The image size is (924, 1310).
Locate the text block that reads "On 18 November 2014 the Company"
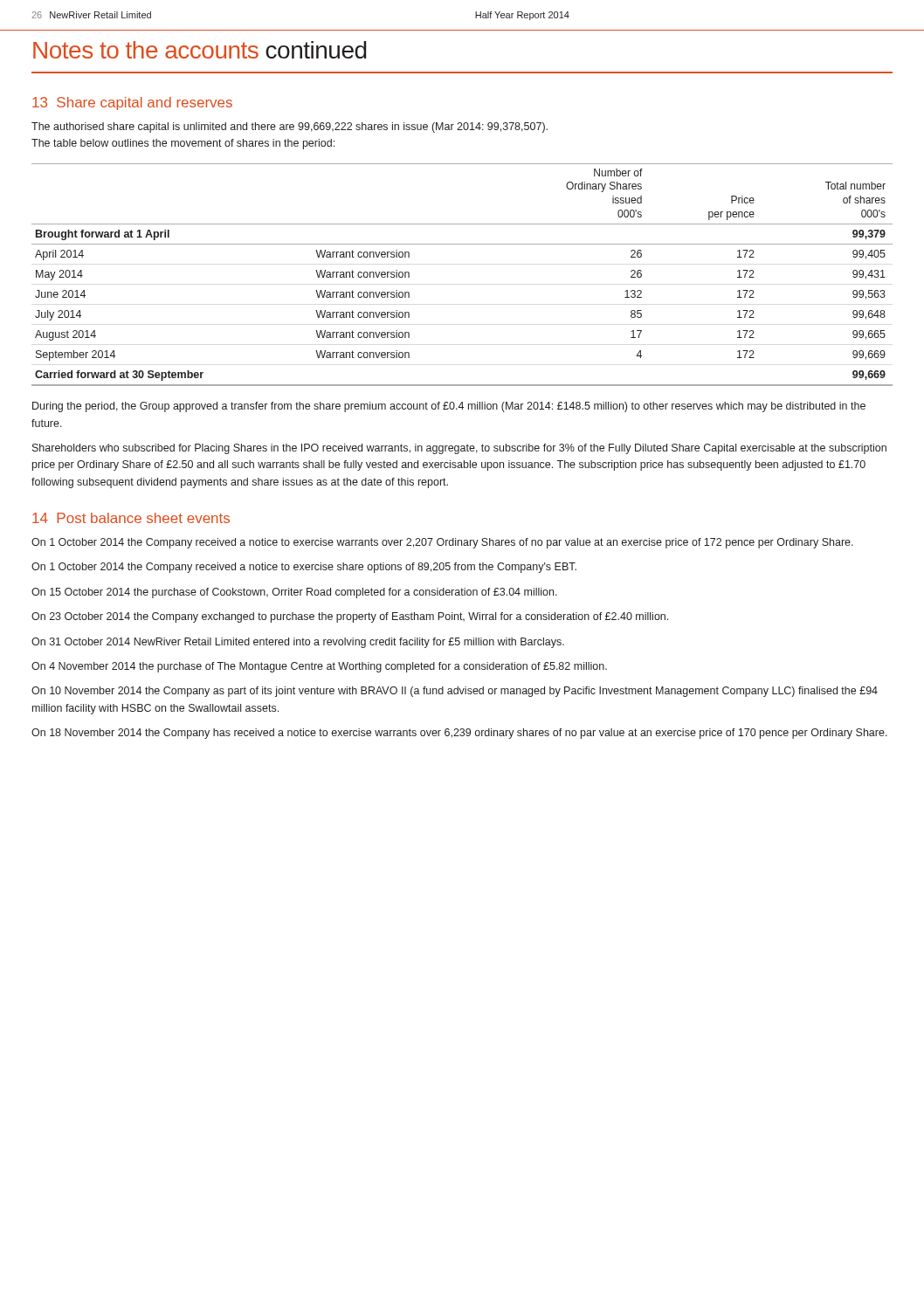click(x=460, y=733)
